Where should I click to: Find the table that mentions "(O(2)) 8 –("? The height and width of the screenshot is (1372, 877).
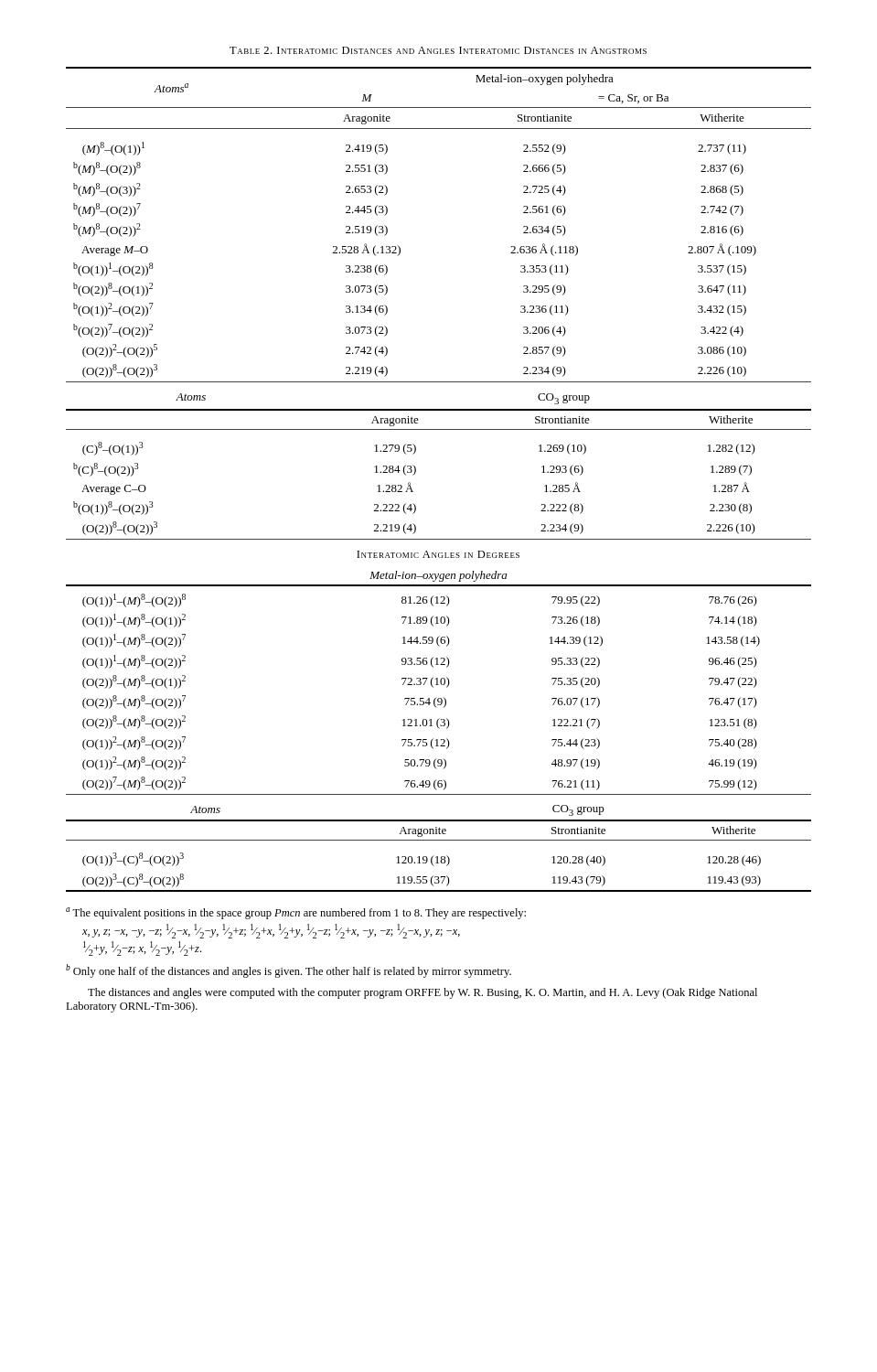coord(438,669)
